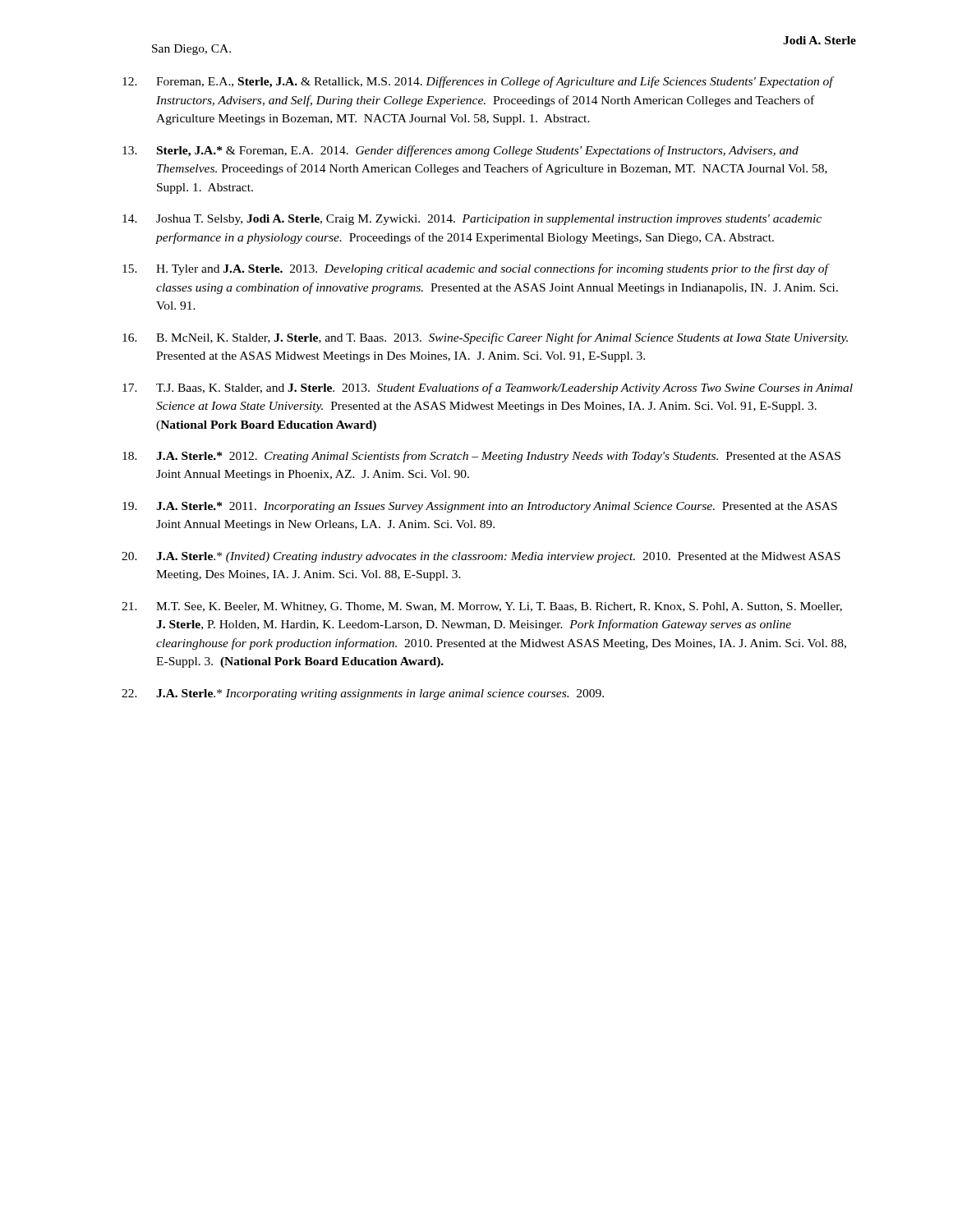953x1232 pixels.
Task: Find the block on this page that starts "18. J.A. Sterle.* 2012. Creating Animal"
Action: tap(488, 465)
